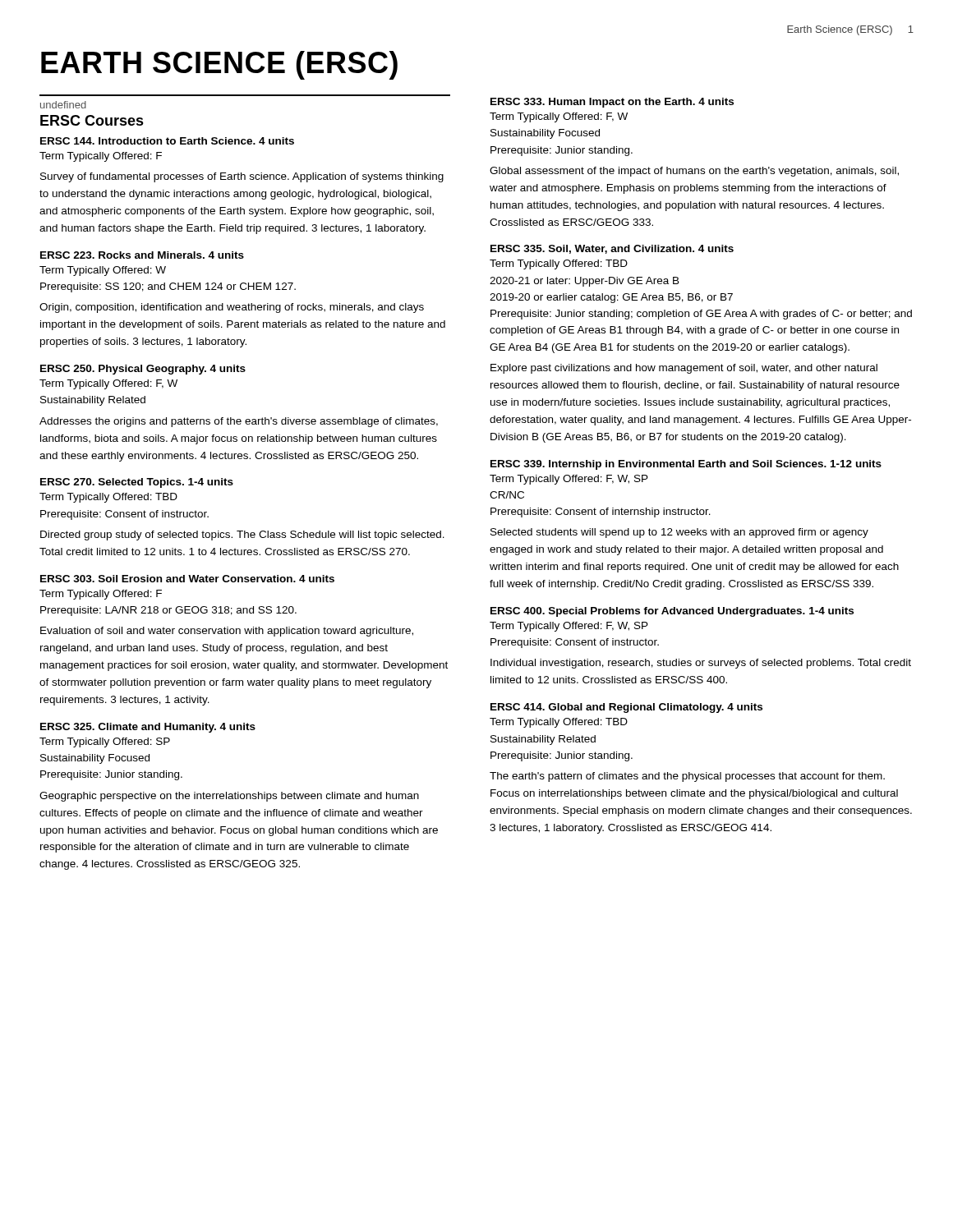Find the text starting "EARTH SCIENCE (ERSC)"
Screen dimensions: 1232x953
click(219, 63)
